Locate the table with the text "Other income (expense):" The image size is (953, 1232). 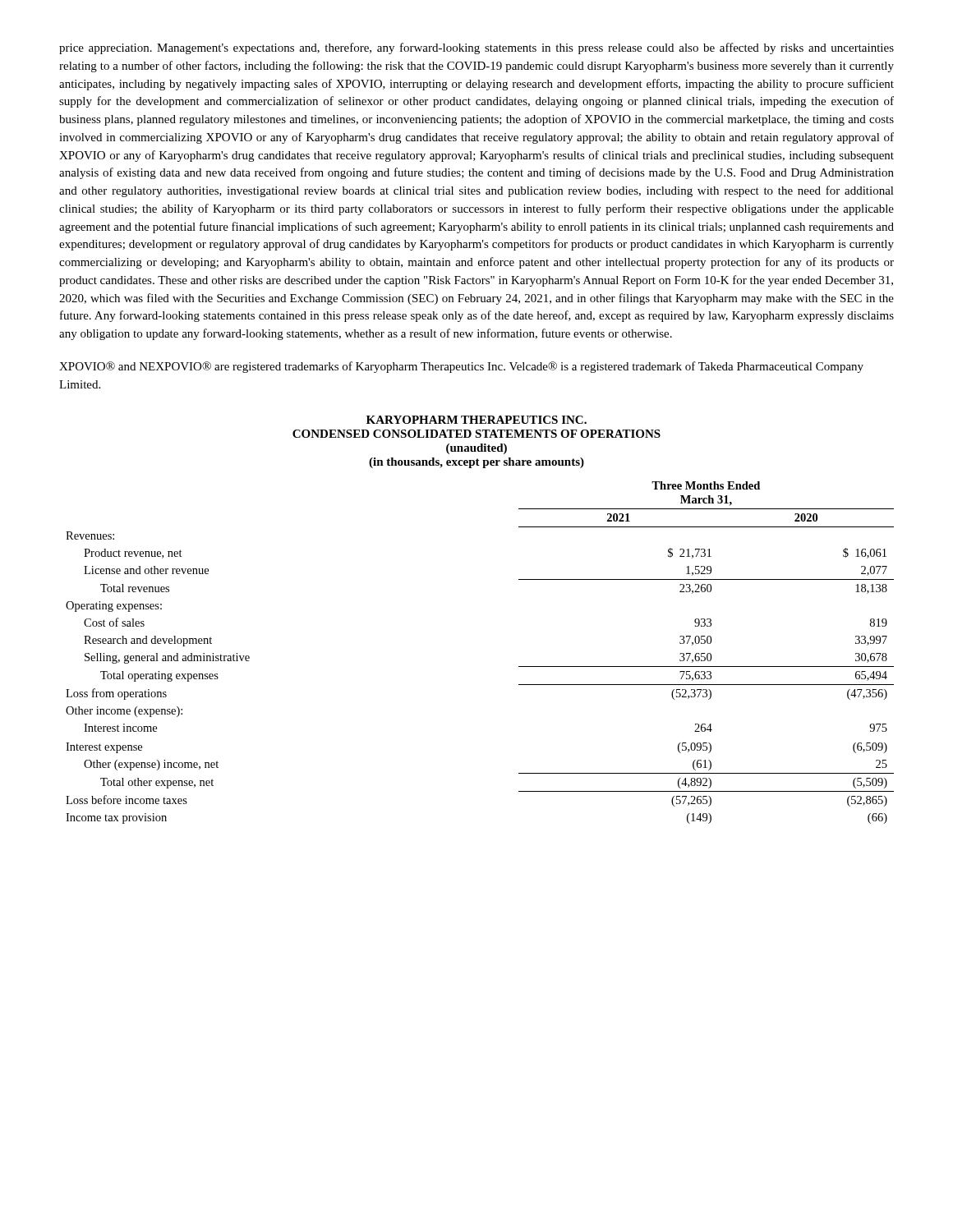pyautogui.click(x=476, y=652)
